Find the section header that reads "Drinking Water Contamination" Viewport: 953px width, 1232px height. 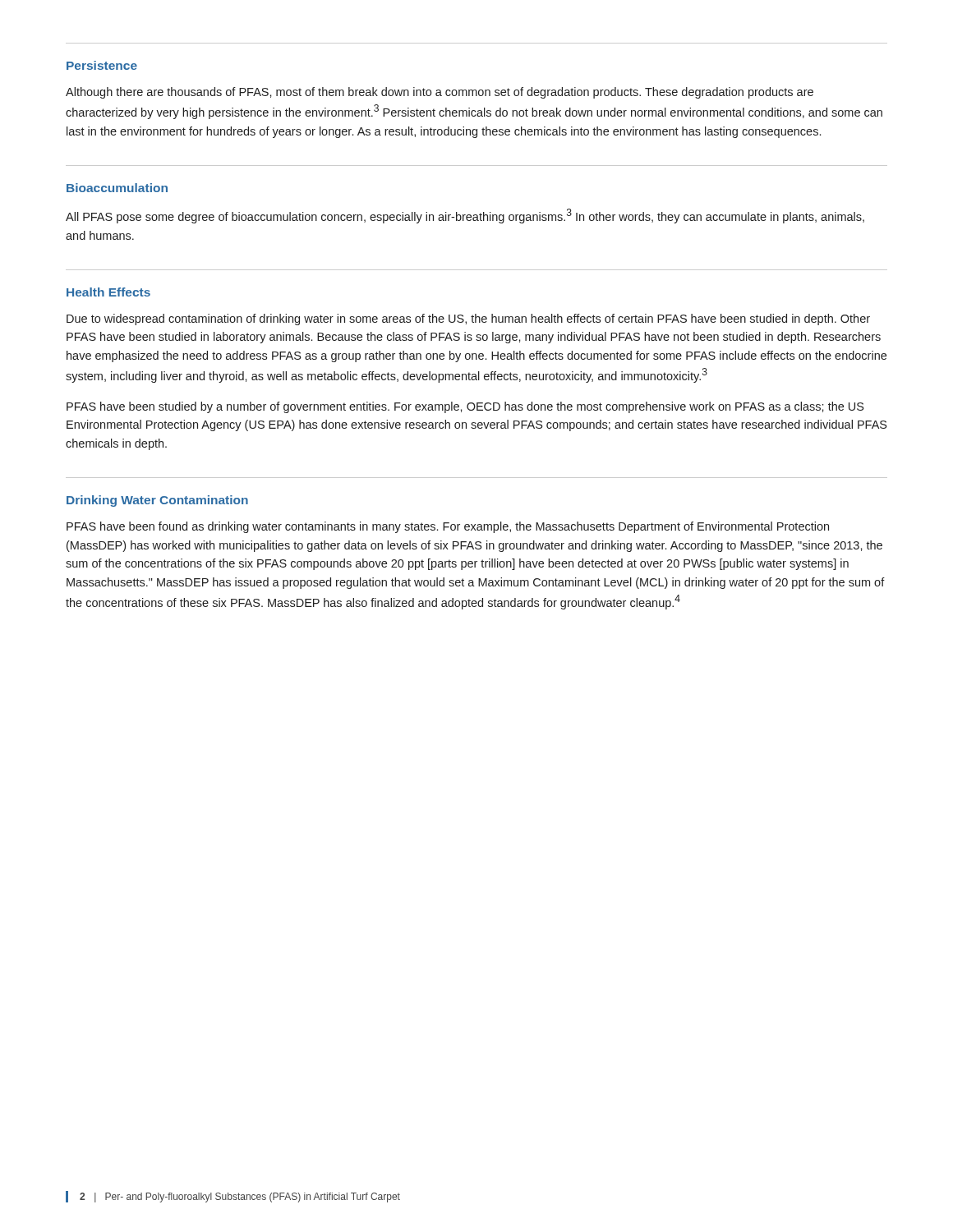coord(157,500)
